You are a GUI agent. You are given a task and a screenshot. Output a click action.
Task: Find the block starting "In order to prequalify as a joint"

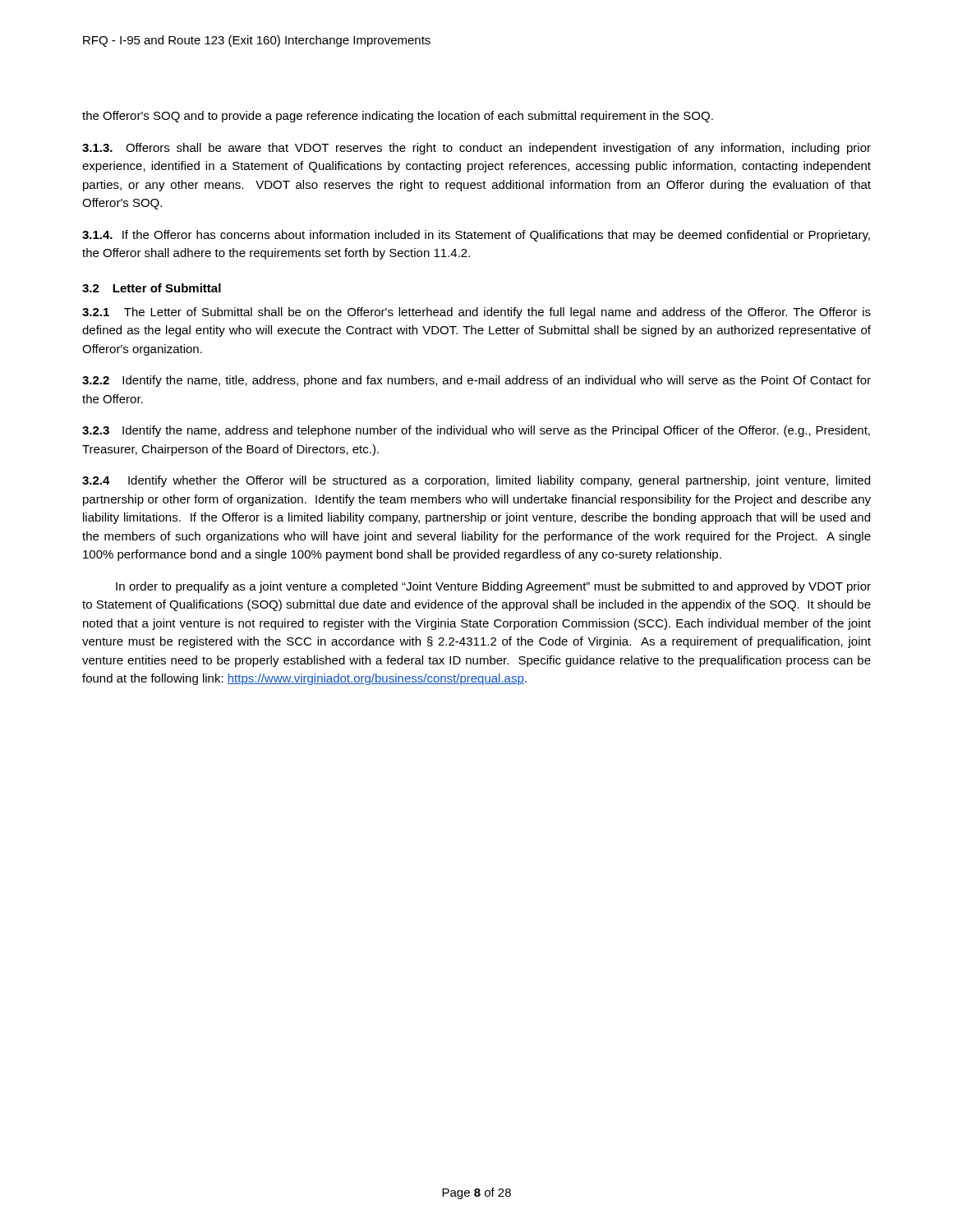476,632
